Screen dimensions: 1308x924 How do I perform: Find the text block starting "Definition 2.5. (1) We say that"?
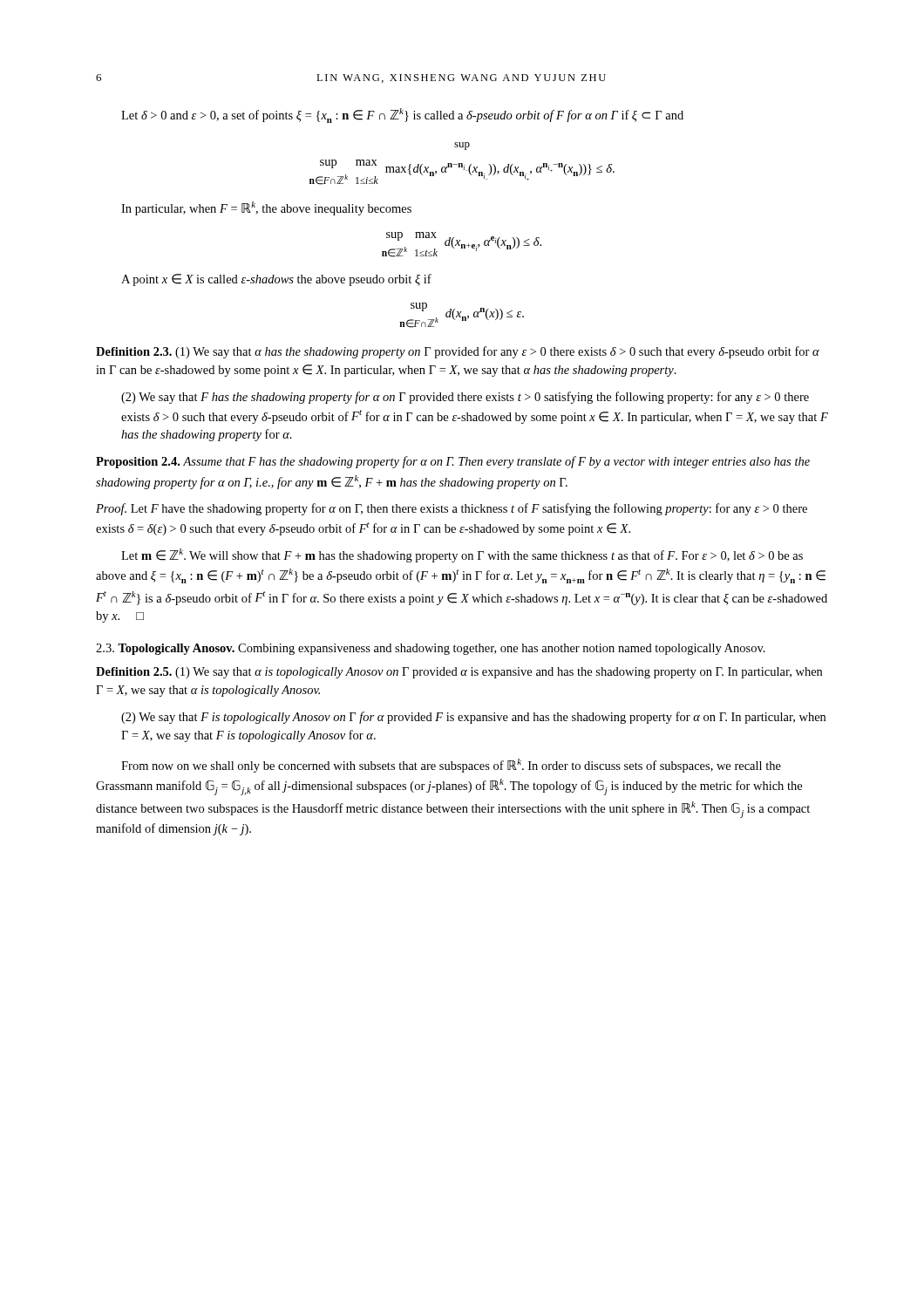pos(459,681)
